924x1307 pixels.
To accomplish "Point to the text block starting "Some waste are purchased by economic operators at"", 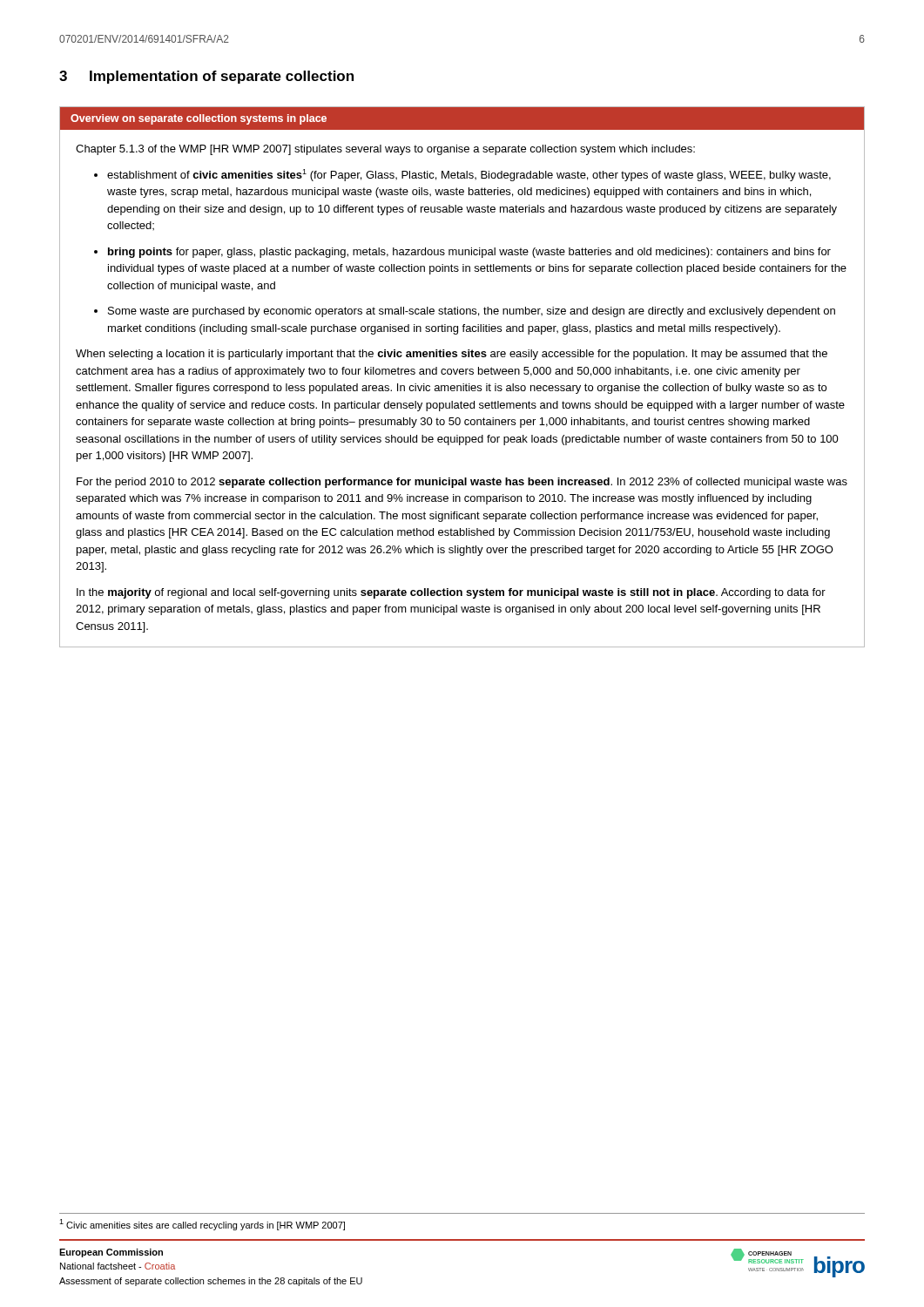I will tap(471, 319).
